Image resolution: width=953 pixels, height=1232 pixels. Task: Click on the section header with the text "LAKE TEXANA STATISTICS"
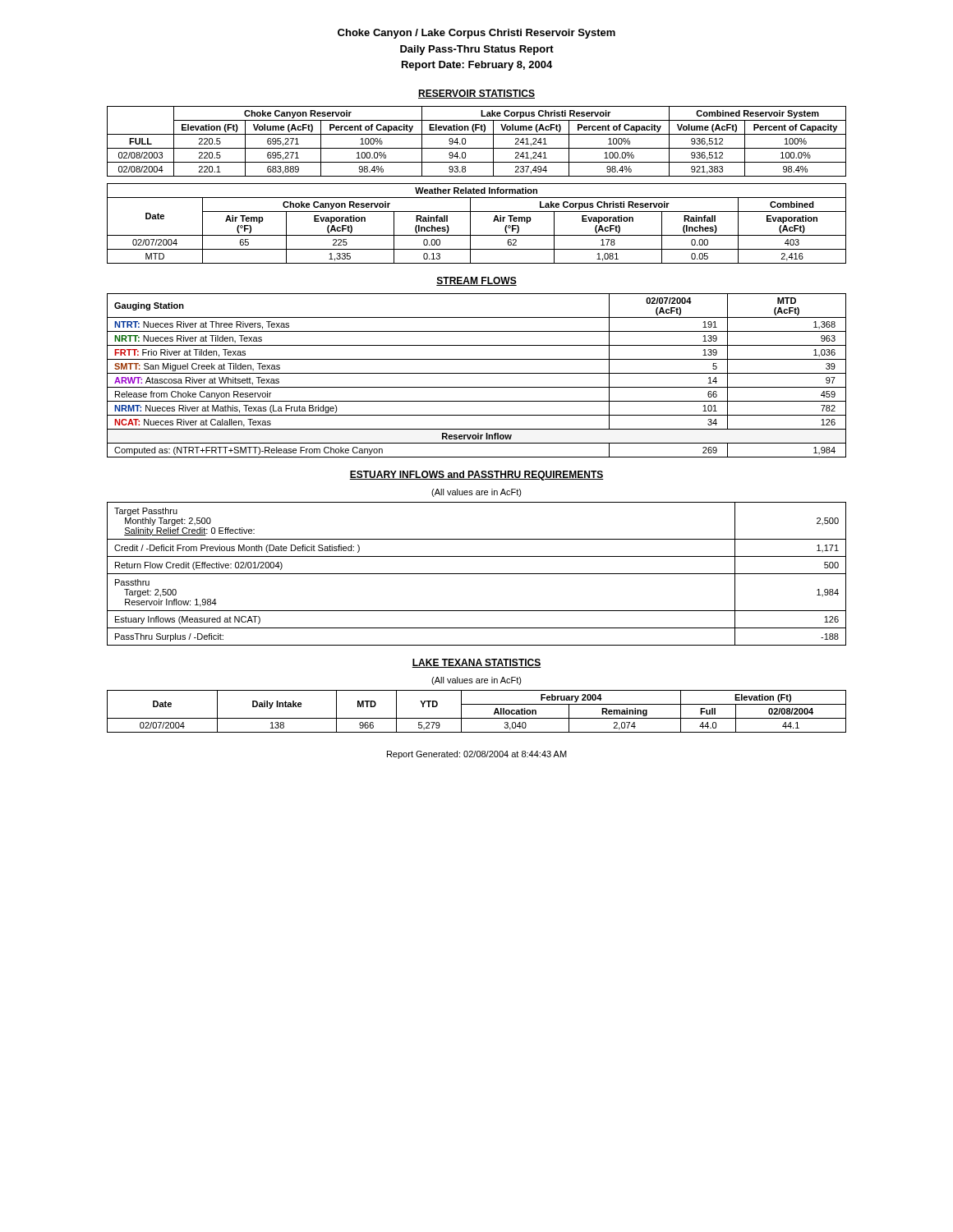pyautogui.click(x=476, y=662)
